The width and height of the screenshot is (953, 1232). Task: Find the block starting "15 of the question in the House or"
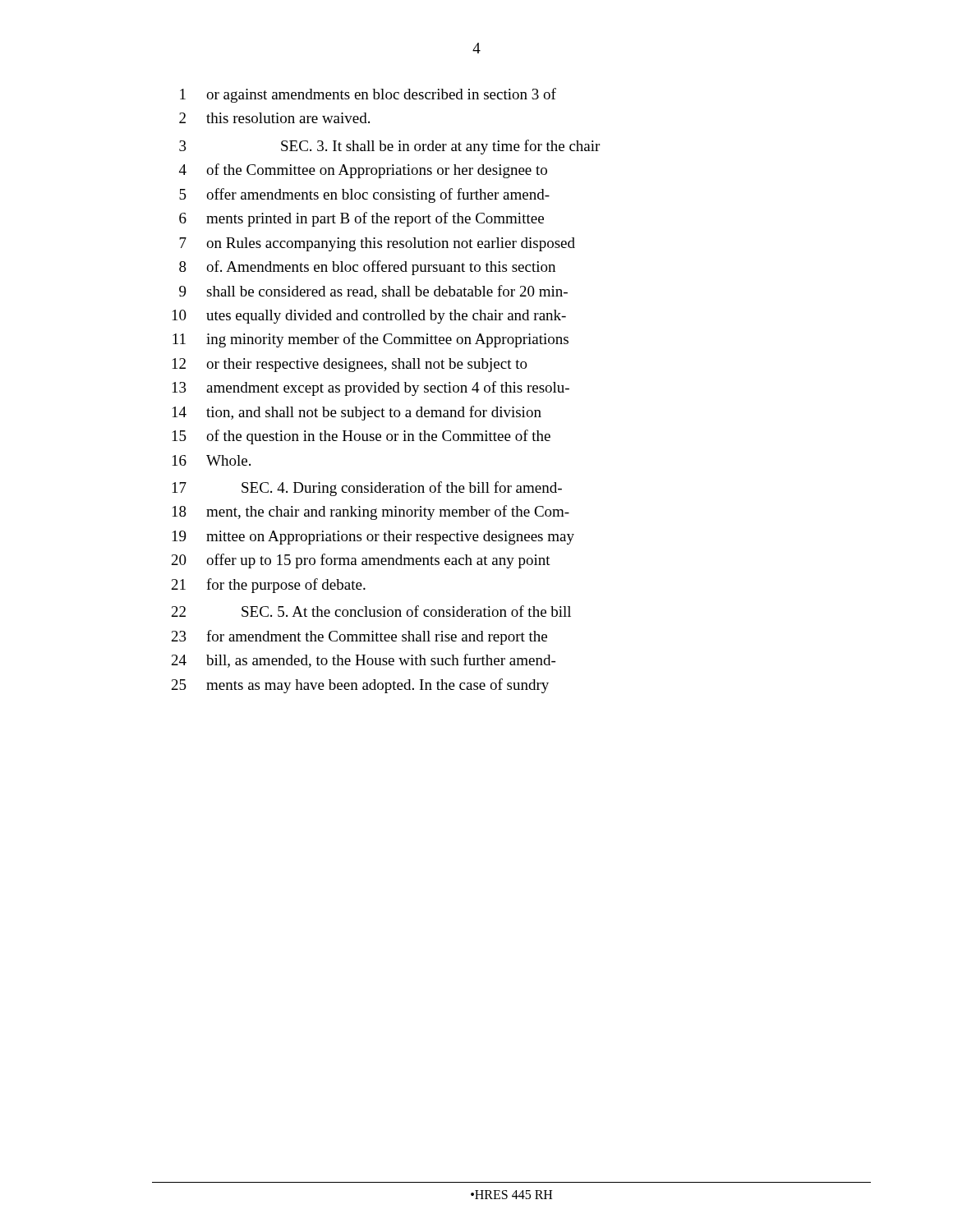[x=511, y=436]
